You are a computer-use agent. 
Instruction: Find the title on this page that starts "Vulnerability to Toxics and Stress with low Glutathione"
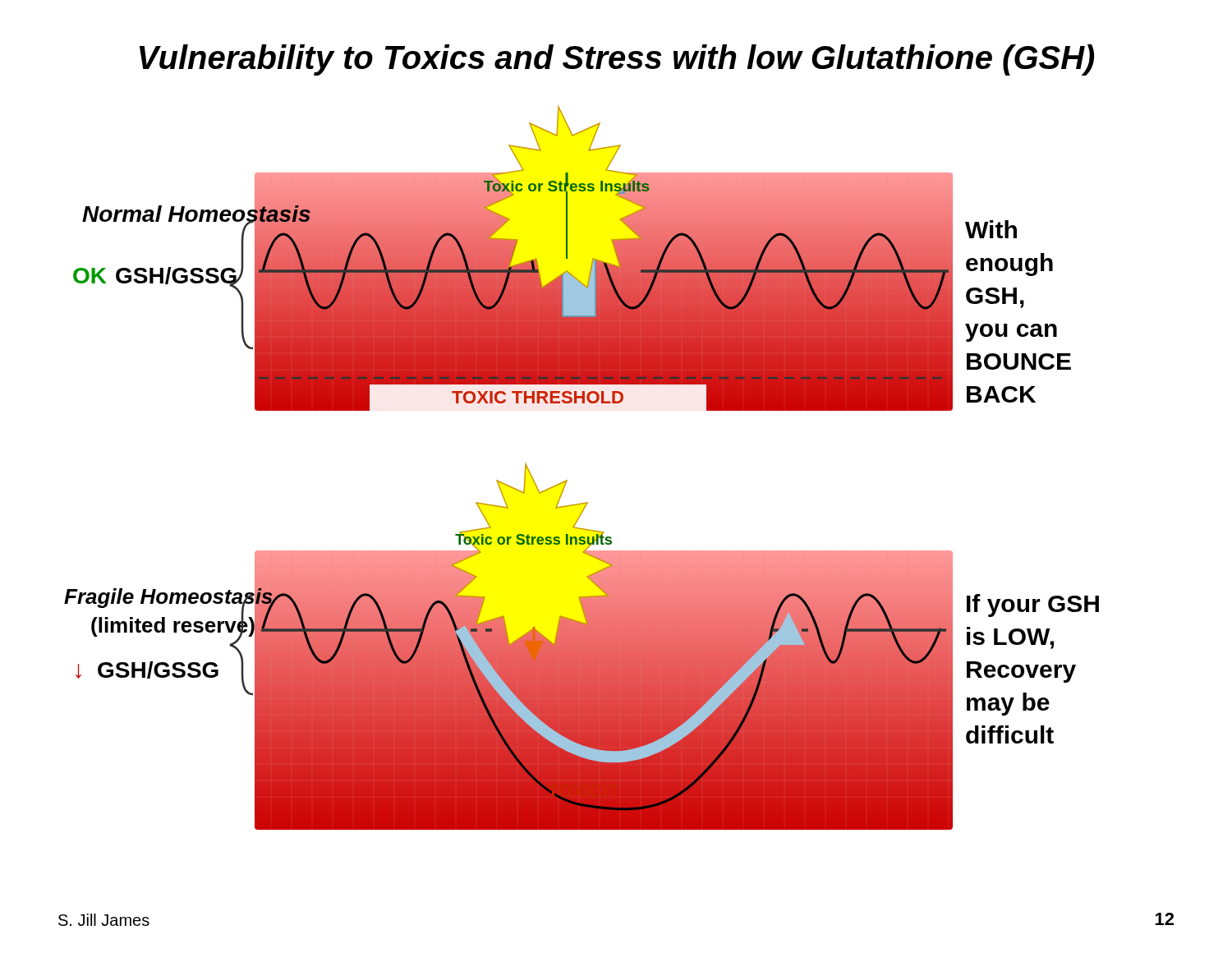[x=616, y=58]
